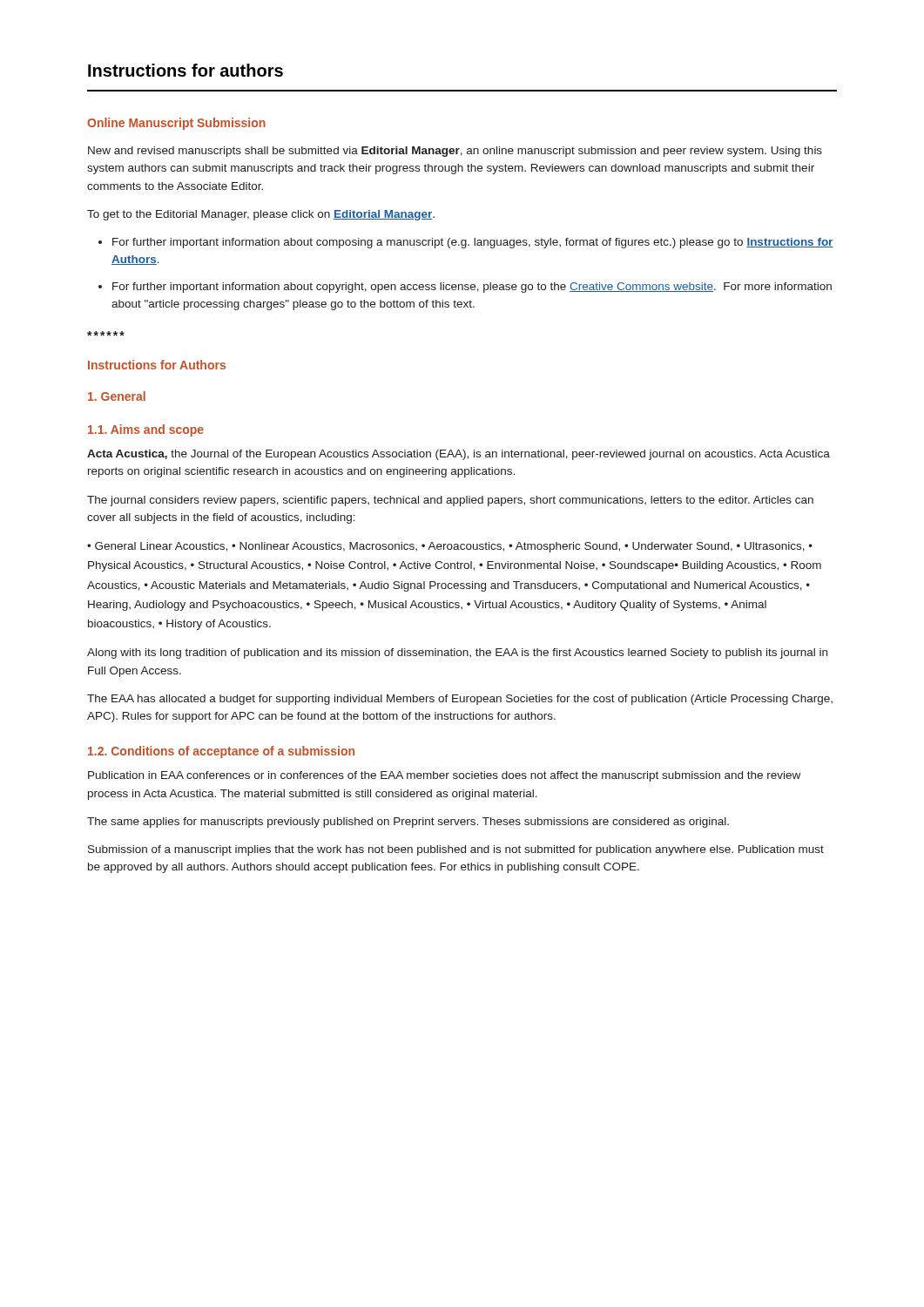This screenshot has width=924, height=1307.
Task: Locate the section header that says "Instructions for Authors"
Action: pyautogui.click(x=157, y=365)
